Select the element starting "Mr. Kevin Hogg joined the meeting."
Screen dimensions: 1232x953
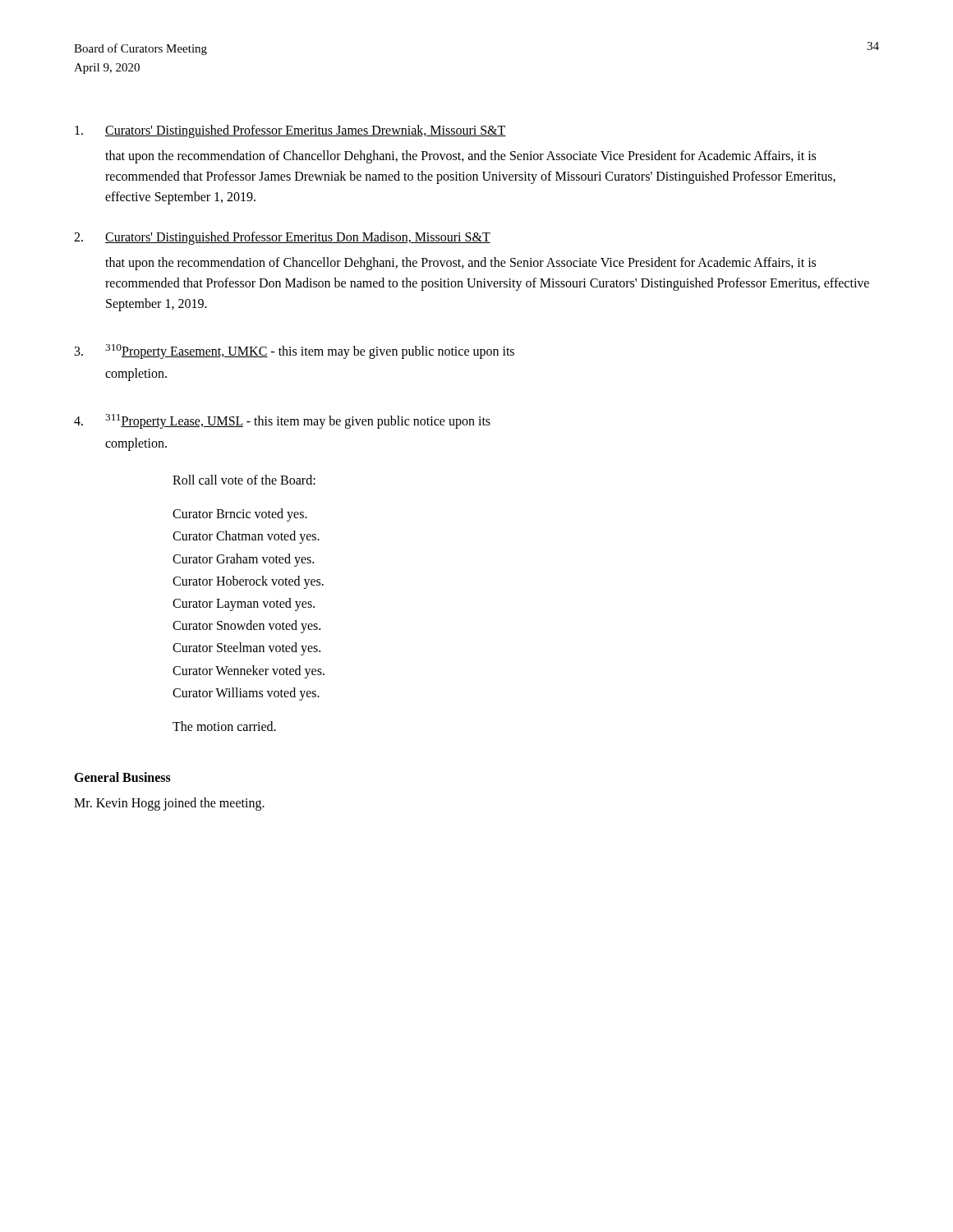point(169,803)
